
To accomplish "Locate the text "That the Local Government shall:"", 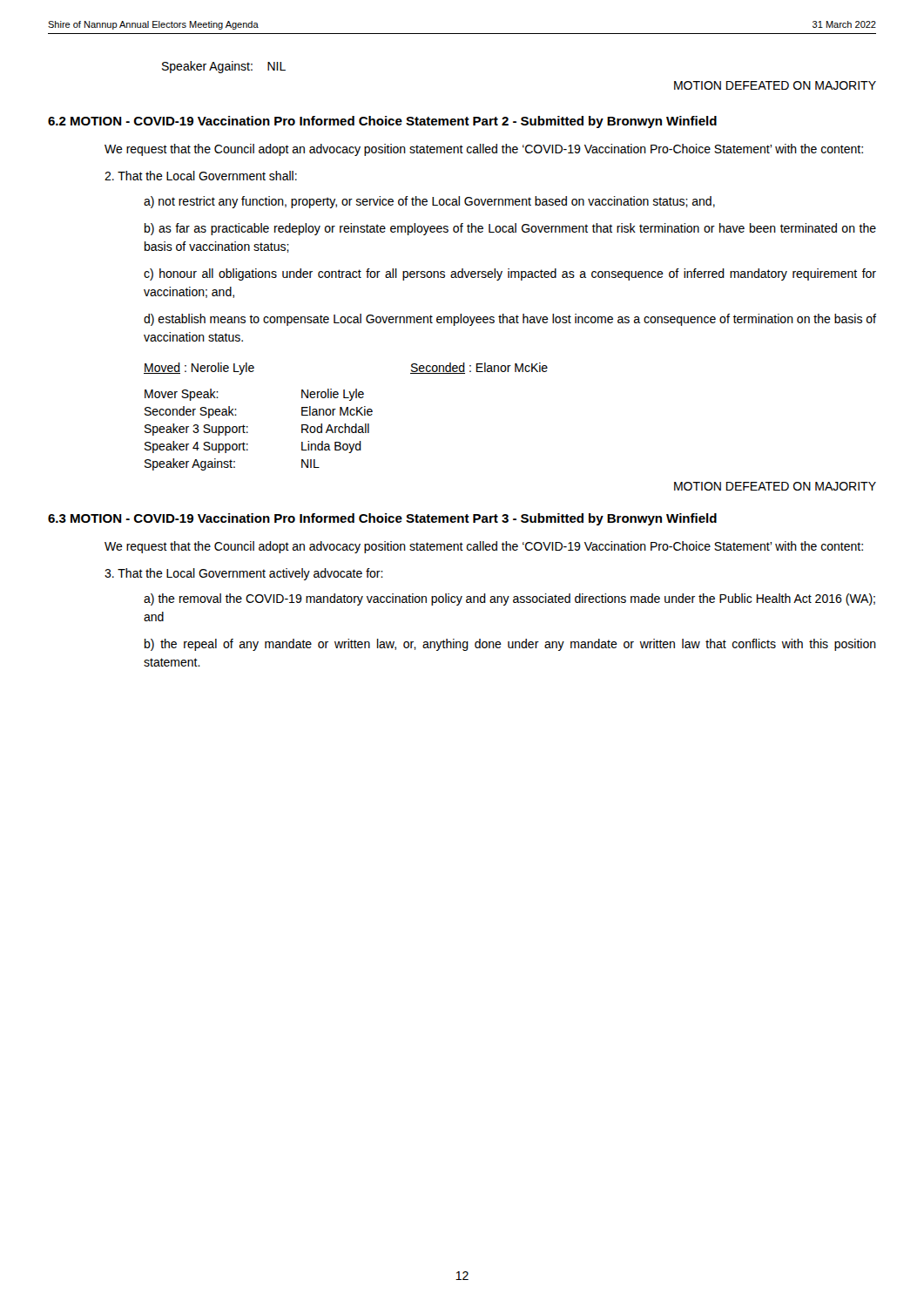I will (201, 176).
